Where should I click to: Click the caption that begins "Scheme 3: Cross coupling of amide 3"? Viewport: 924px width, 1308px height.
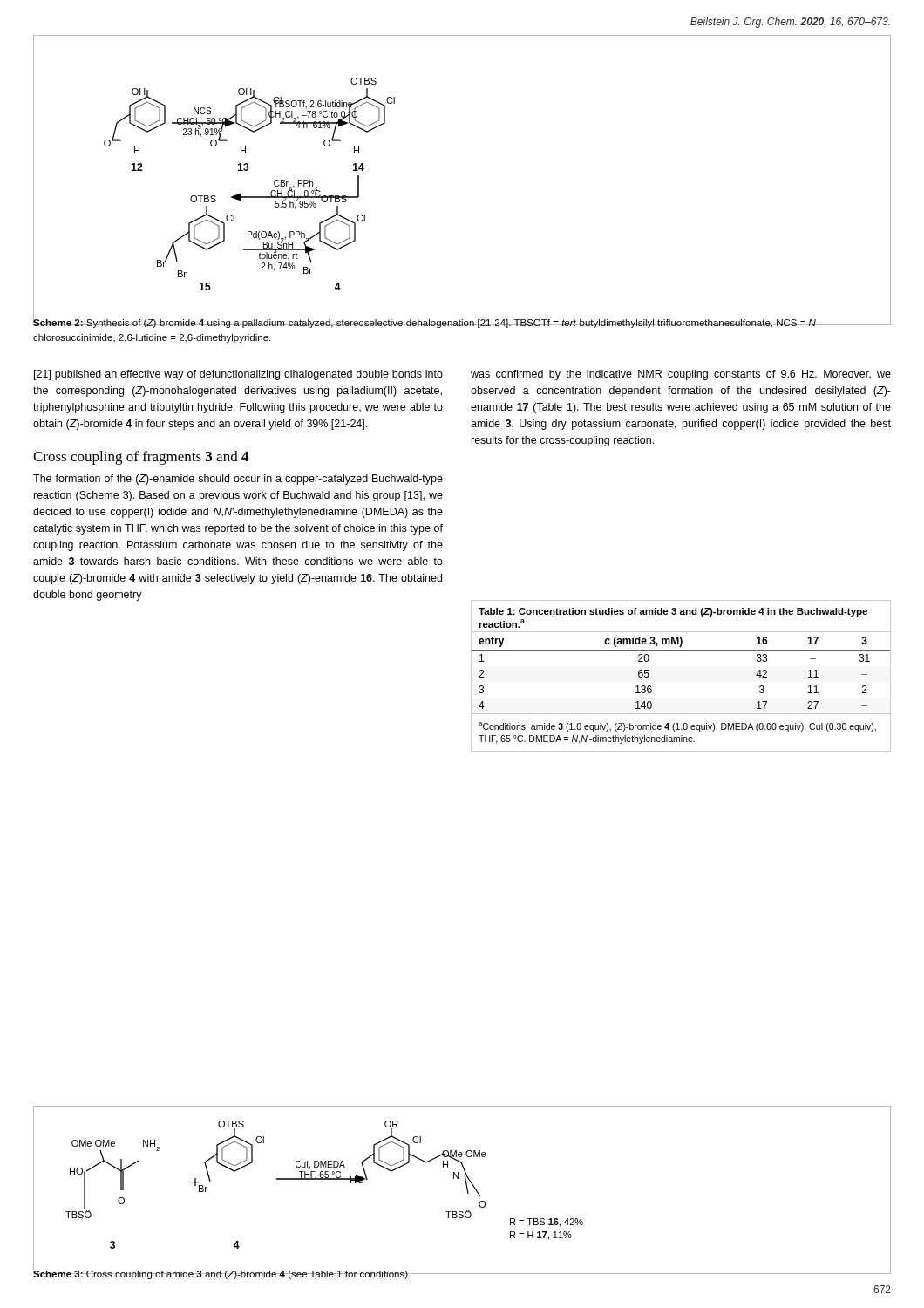tap(222, 1274)
